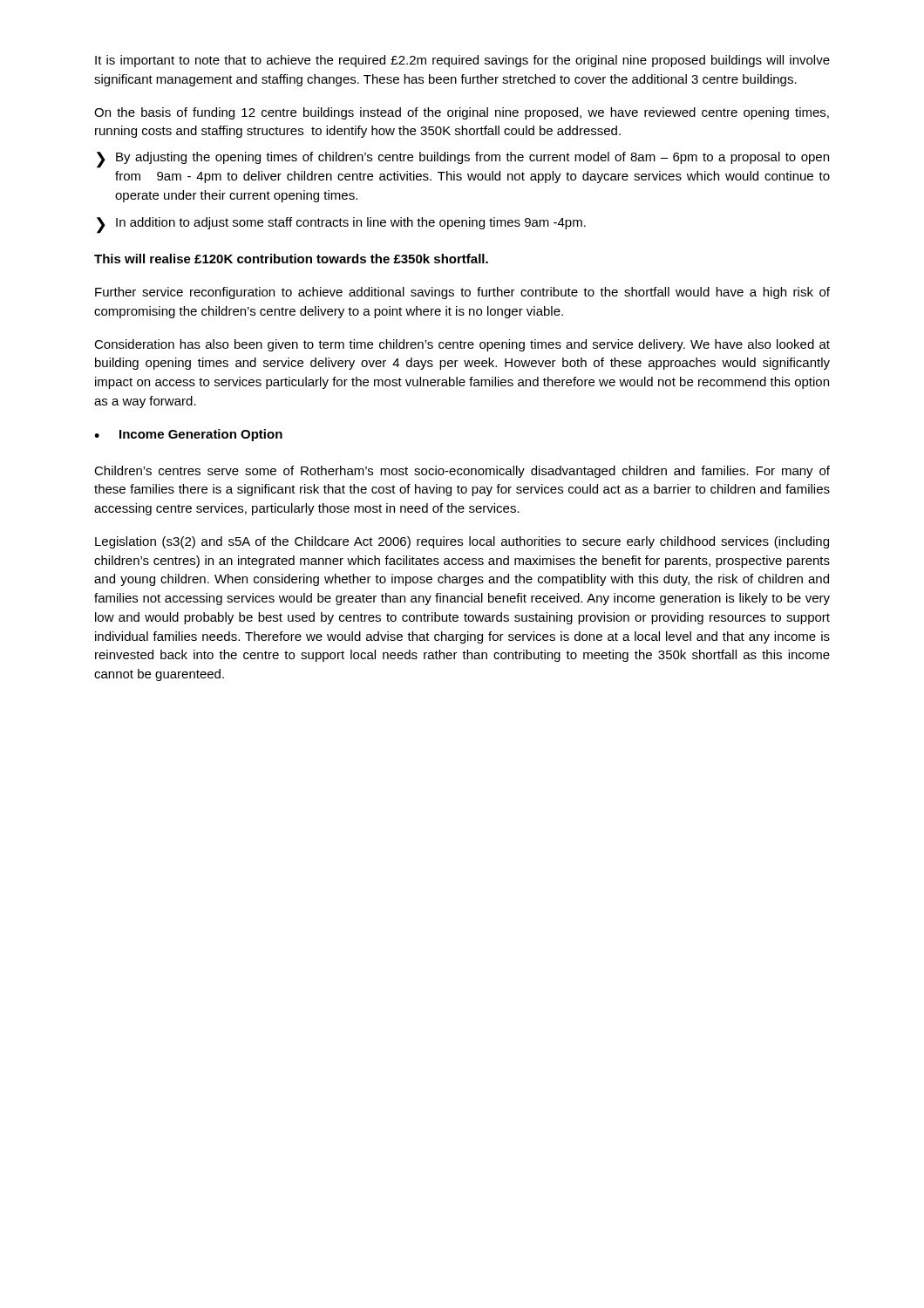924x1308 pixels.
Task: Click on the text block starting "On the basis"
Action: click(x=462, y=121)
